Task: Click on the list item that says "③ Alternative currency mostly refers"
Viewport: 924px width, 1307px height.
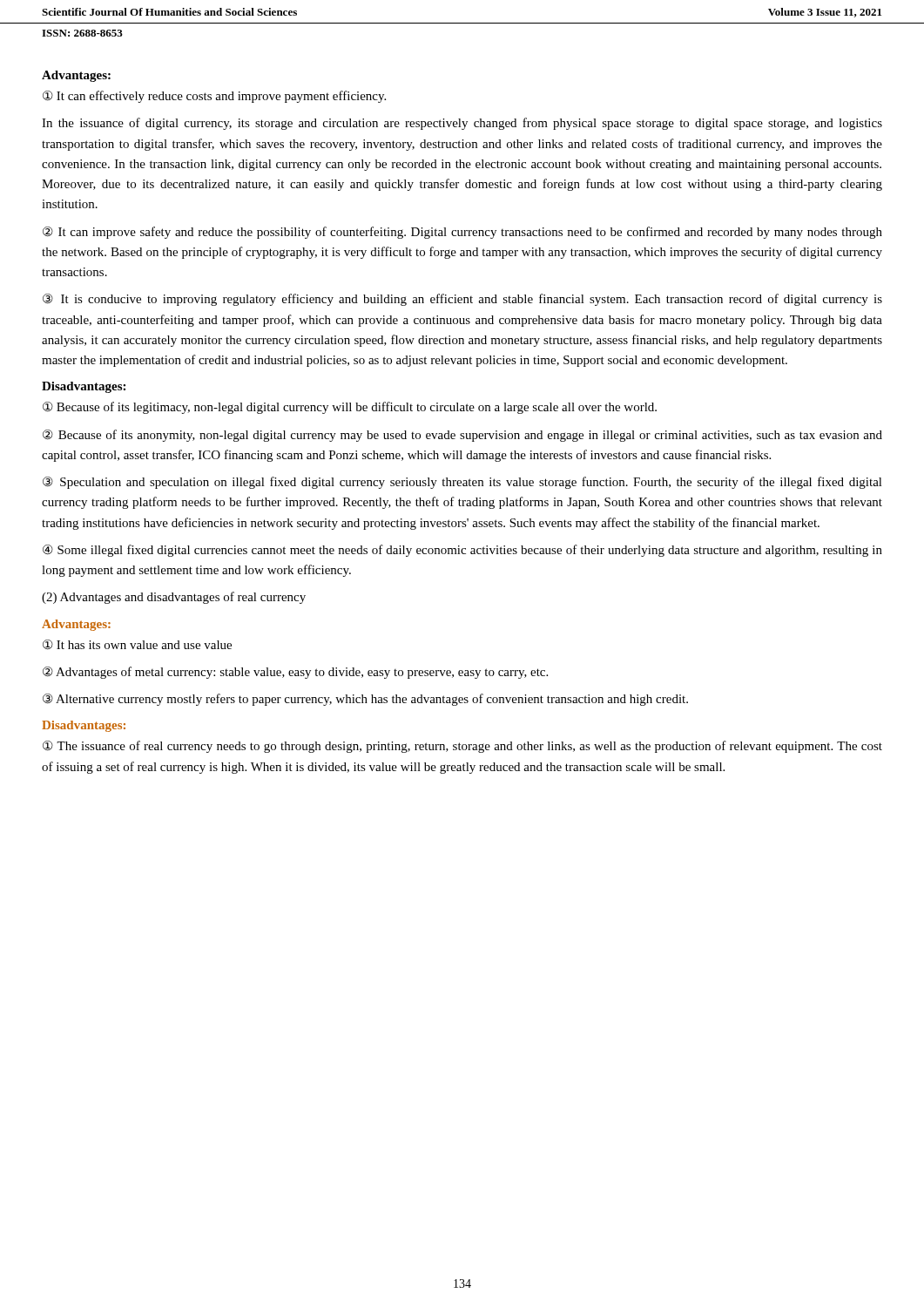Action: [365, 699]
